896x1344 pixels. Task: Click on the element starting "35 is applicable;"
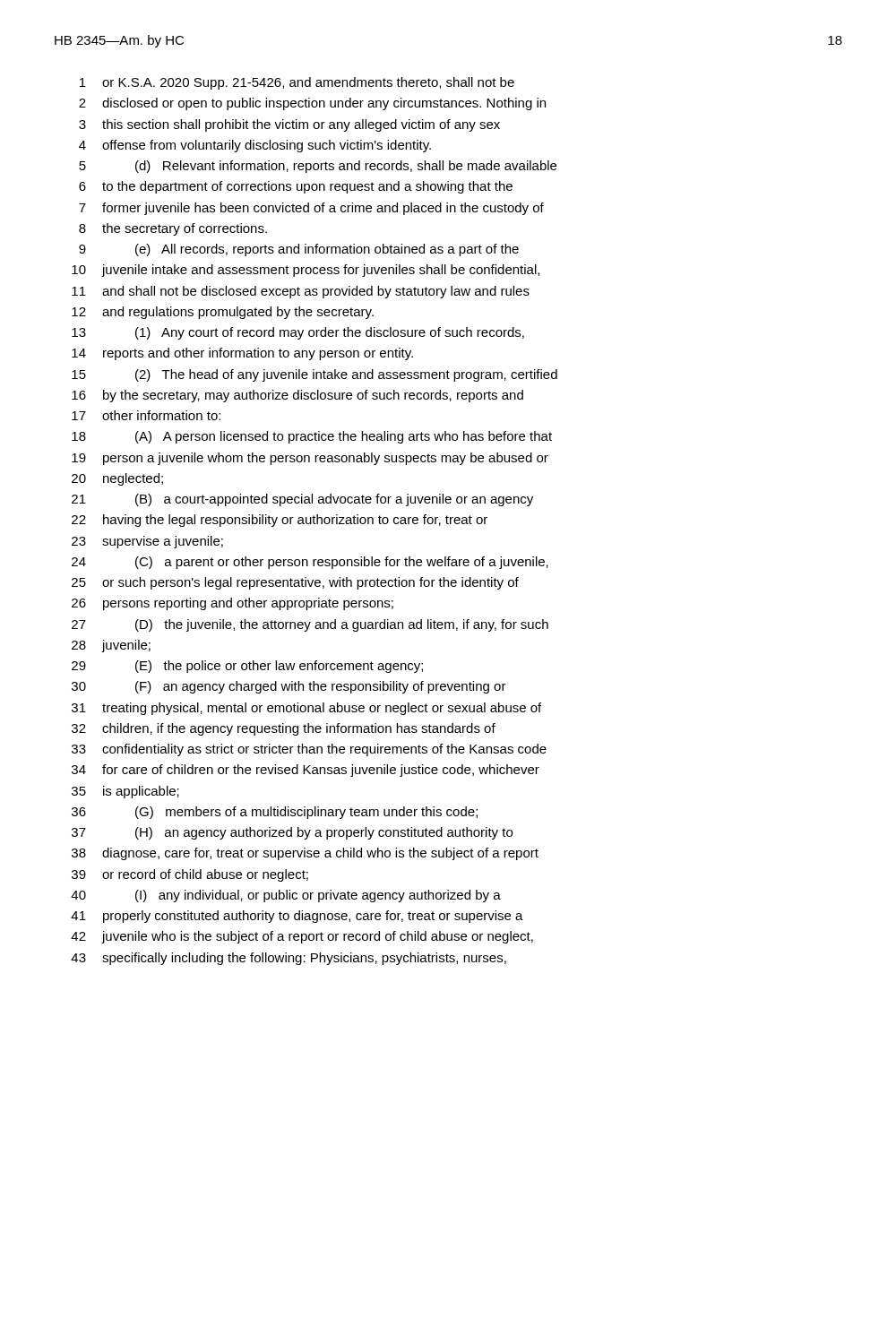125,792
